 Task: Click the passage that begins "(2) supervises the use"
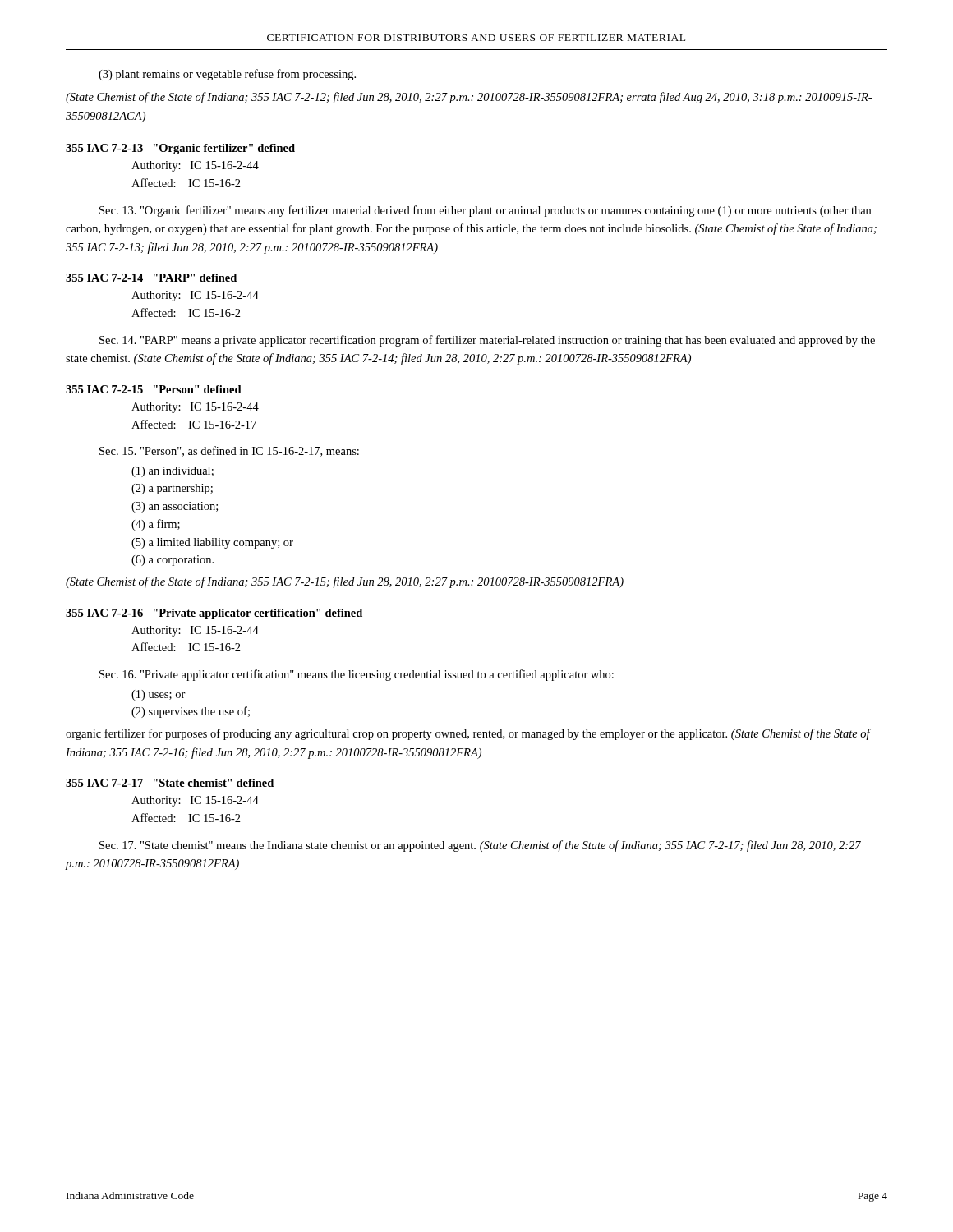tap(191, 712)
